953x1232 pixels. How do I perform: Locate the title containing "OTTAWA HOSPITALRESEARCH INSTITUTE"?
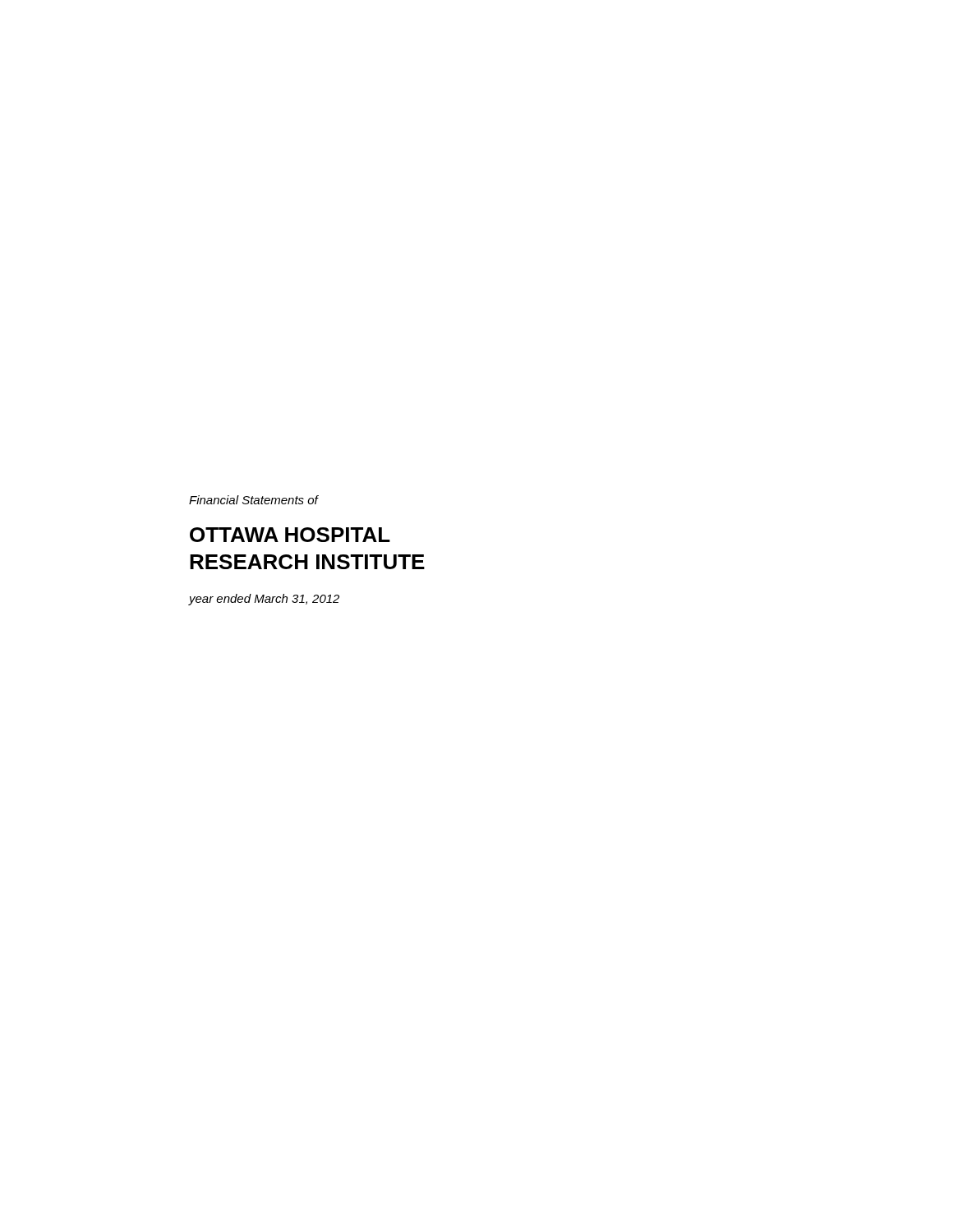click(307, 548)
